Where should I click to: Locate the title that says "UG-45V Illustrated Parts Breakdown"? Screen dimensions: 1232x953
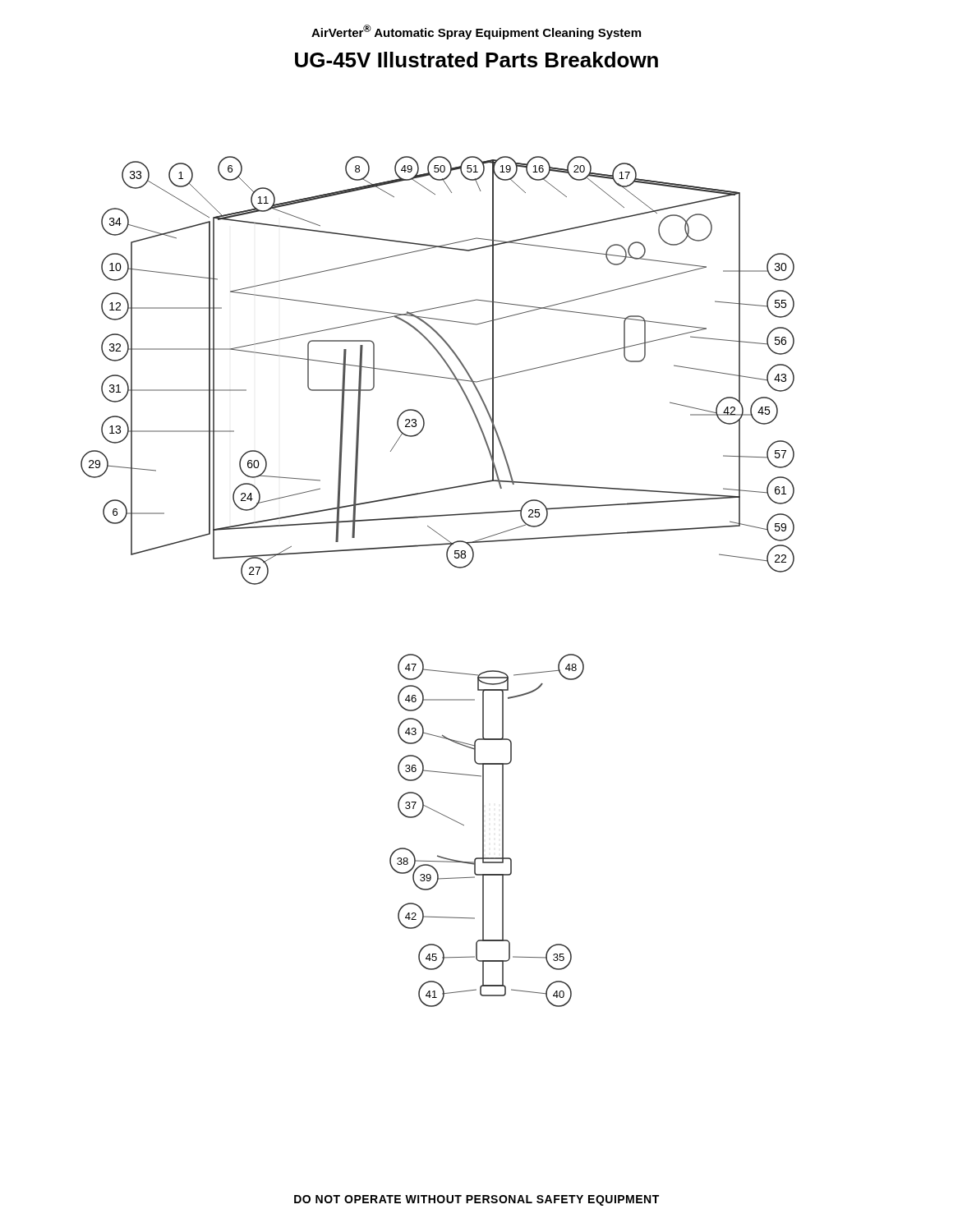(476, 60)
